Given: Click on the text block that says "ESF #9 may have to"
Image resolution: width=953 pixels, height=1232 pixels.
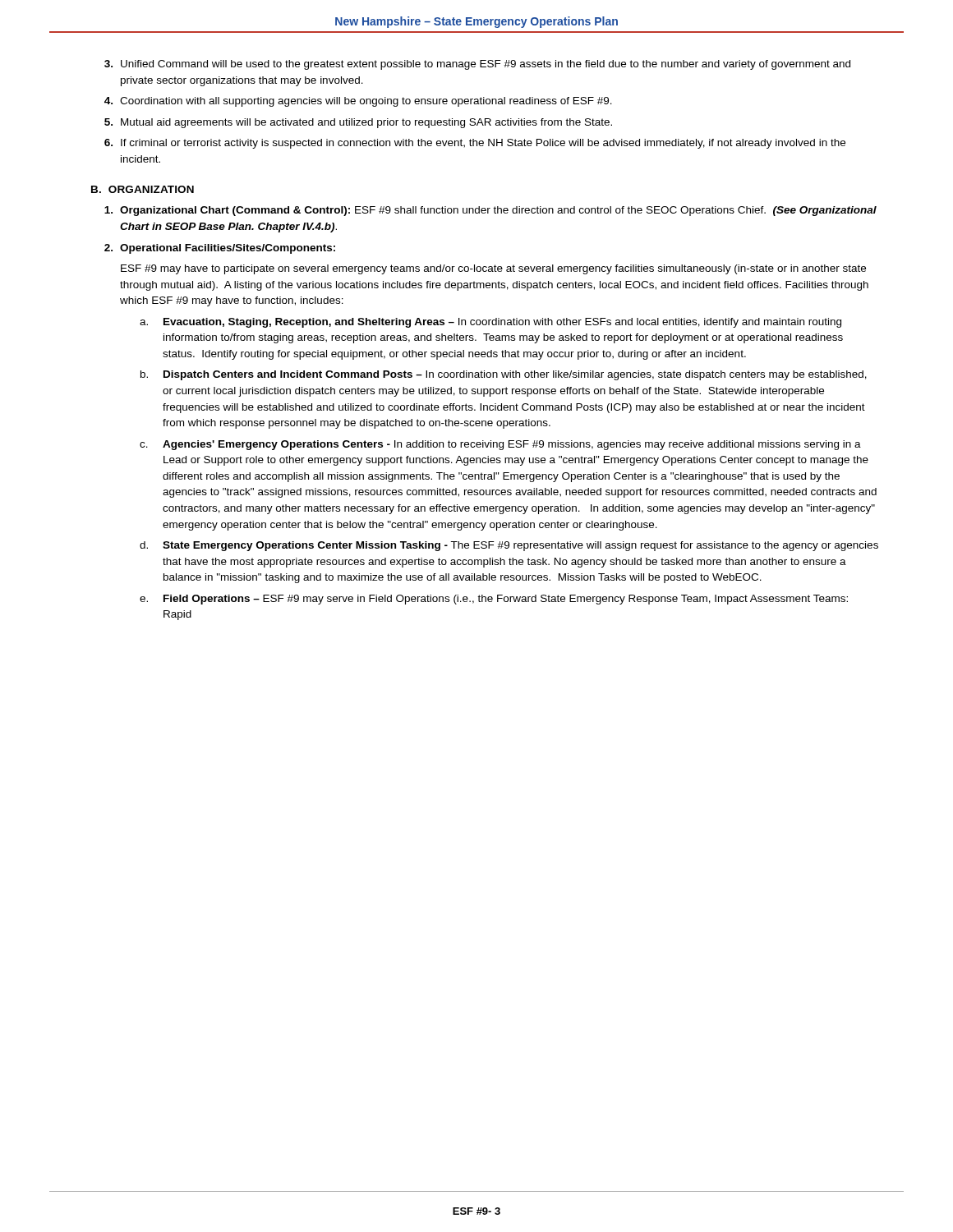Looking at the screenshot, I should point(494,284).
